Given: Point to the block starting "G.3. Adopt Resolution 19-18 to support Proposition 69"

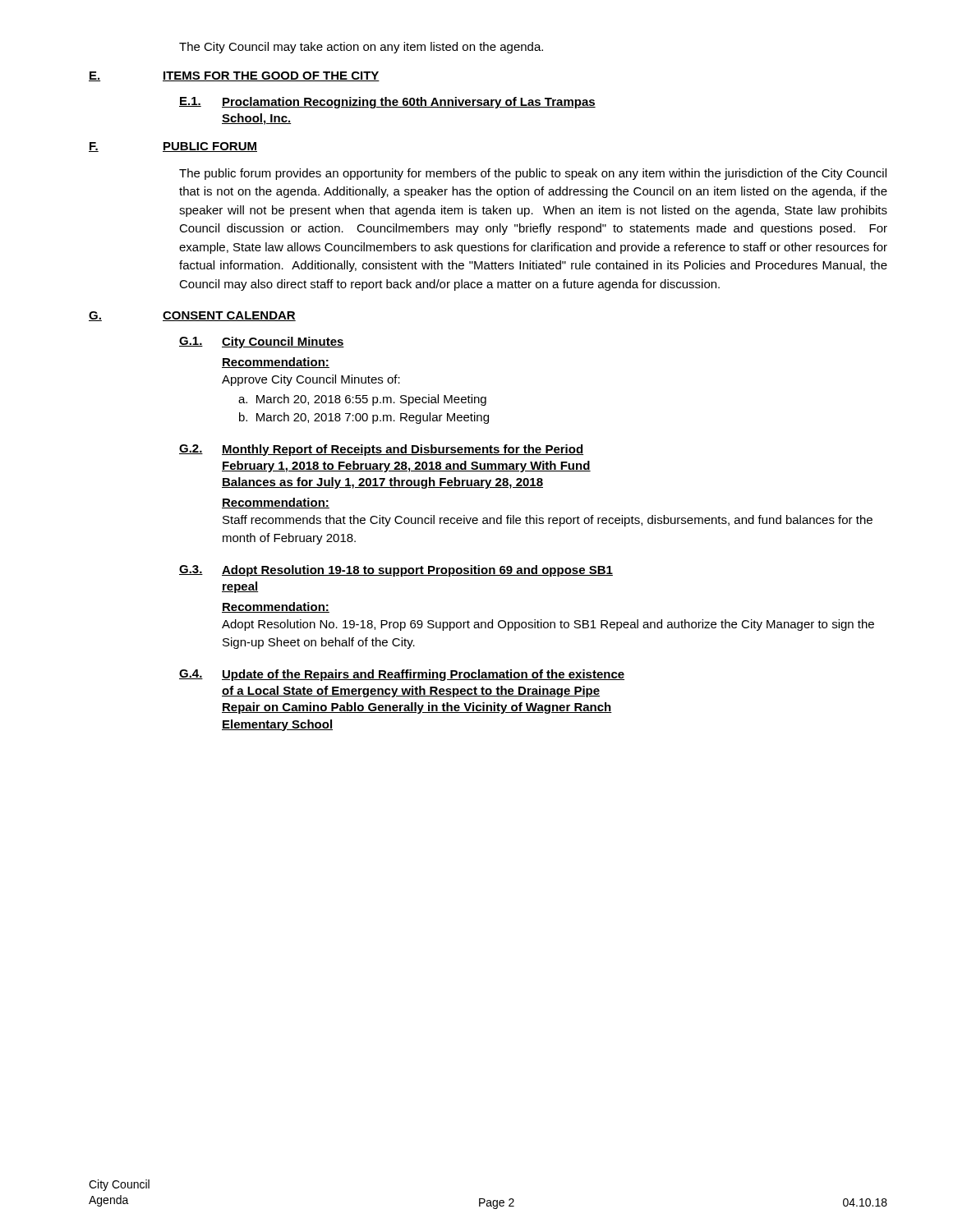Looking at the screenshot, I should (x=533, y=578).
